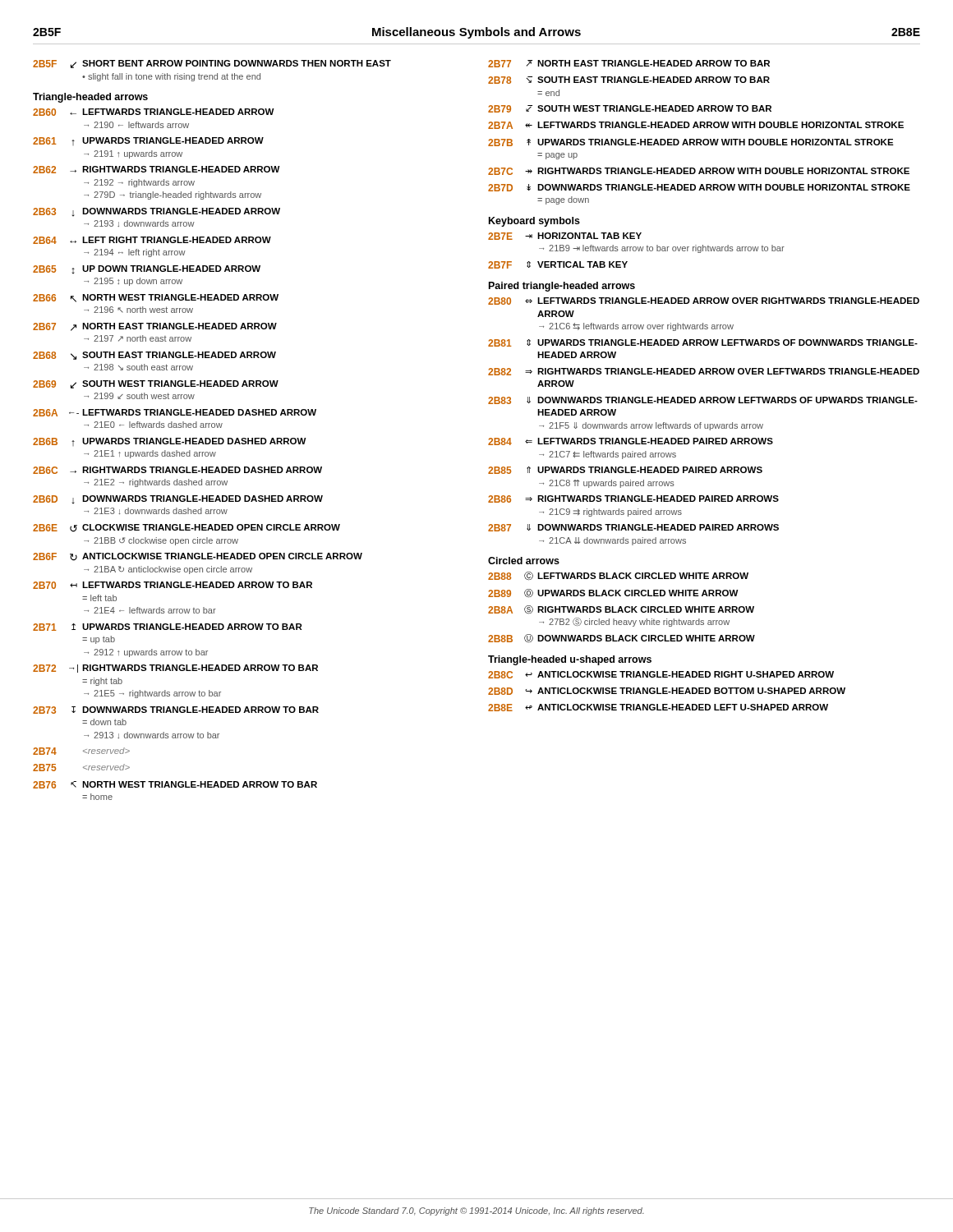Find the list item that reads "2B76 ↖̄ North West Triangle-Headed"
This screenshot has width=953, height=1232.
click(x=249, y=791)
